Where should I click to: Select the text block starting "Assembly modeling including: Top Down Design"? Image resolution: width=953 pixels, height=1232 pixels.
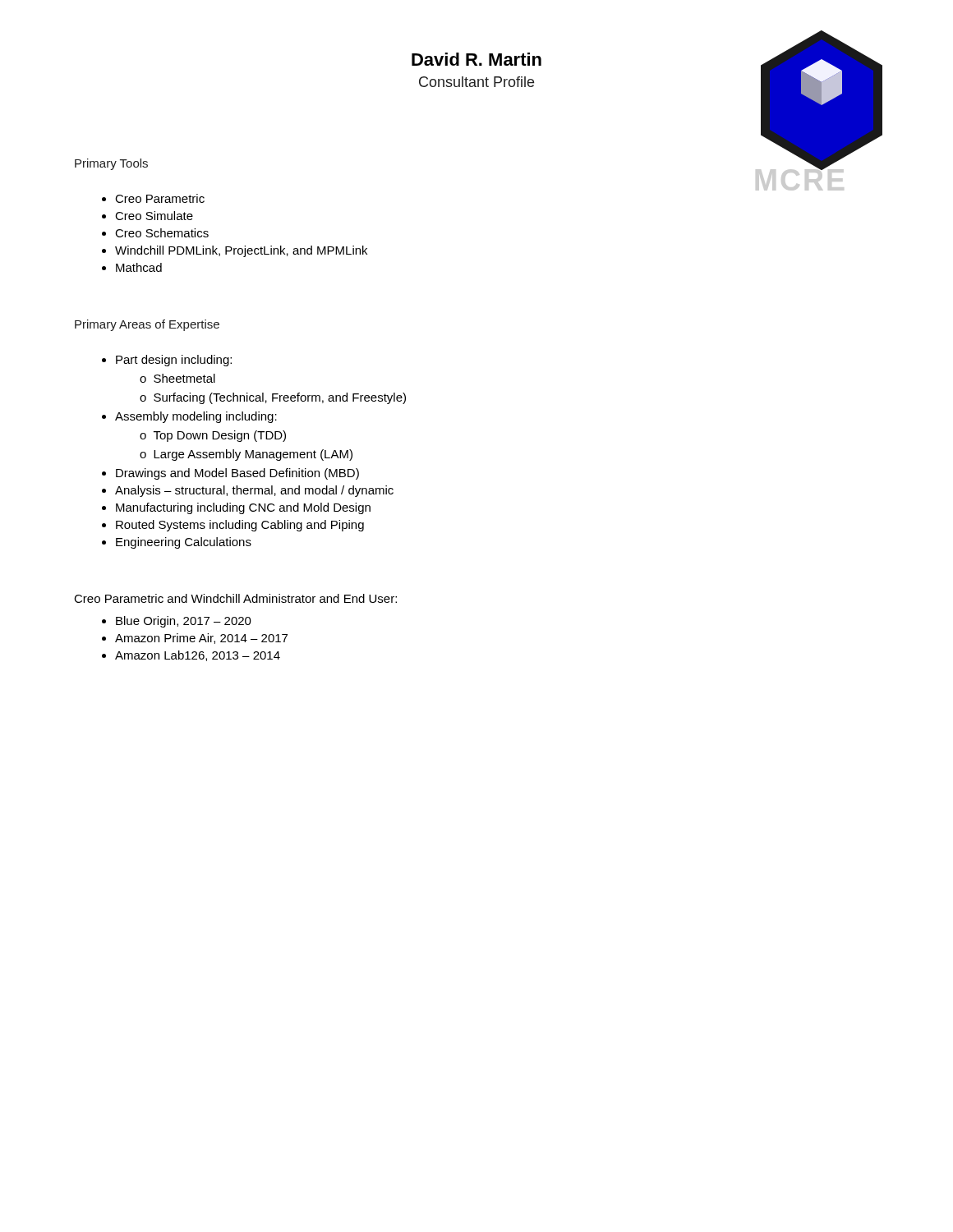coord(189,417)
